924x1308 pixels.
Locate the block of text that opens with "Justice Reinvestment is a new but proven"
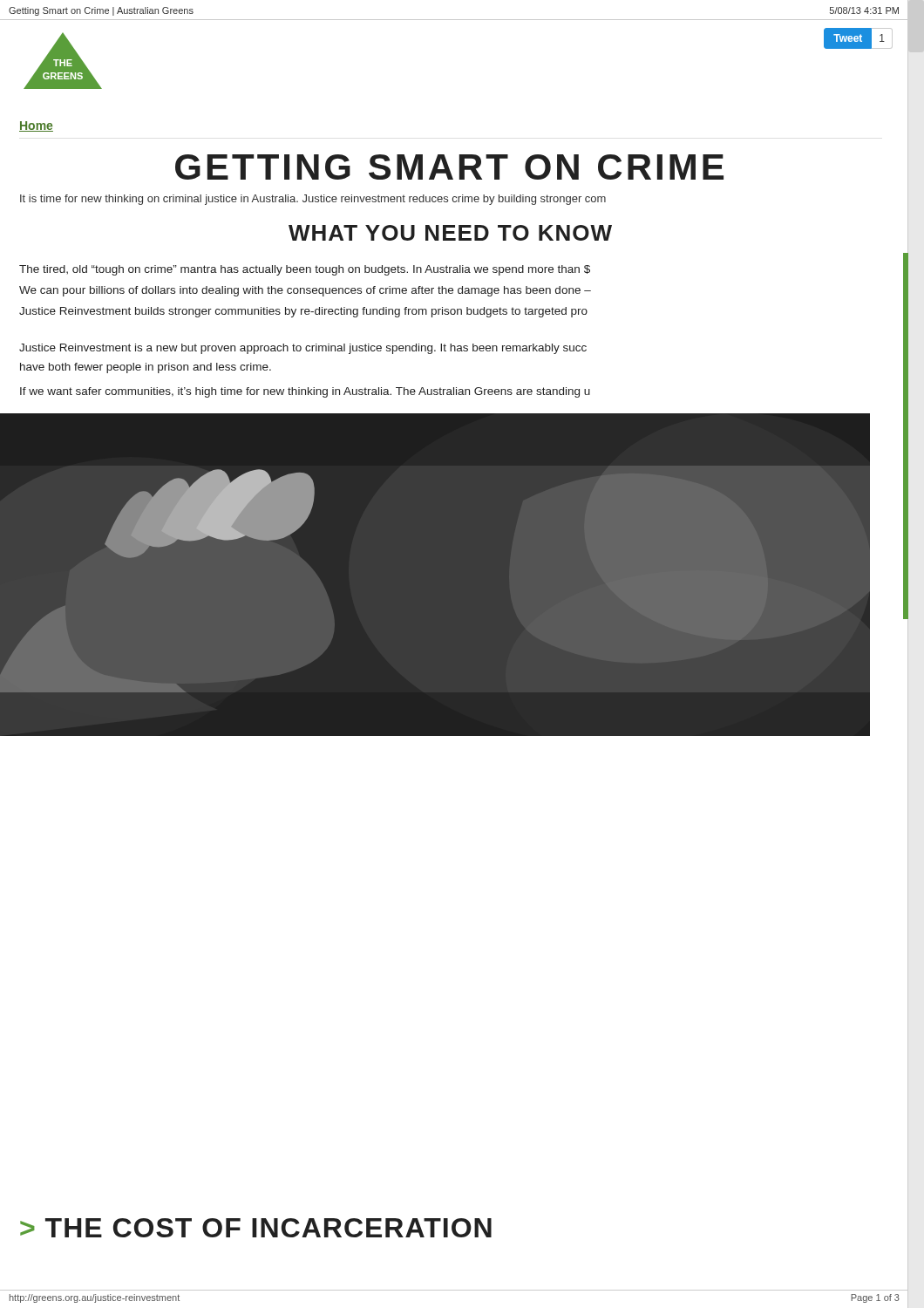[444, 358]
